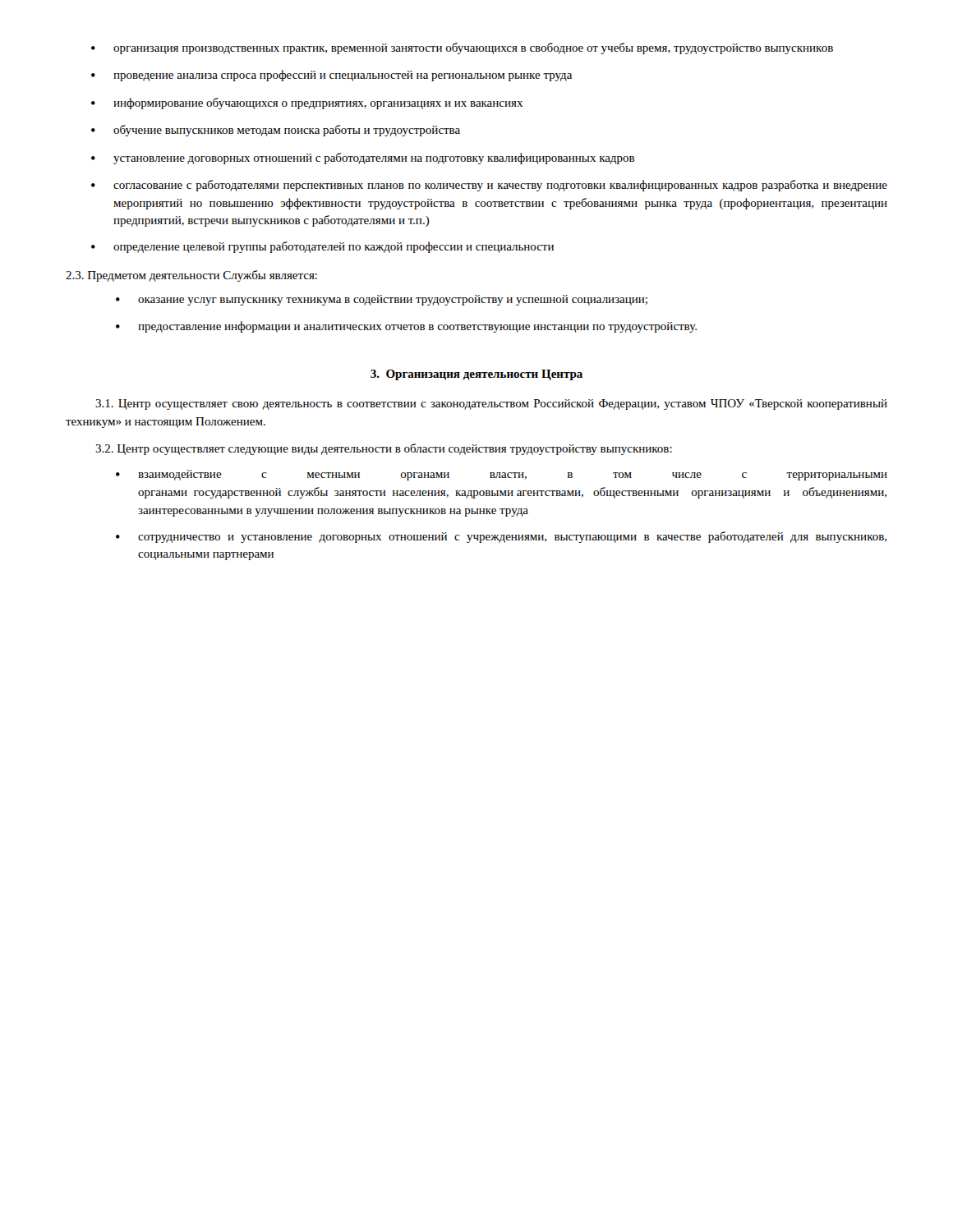This screenshot has height=1232, width=953.
Task: Locate the text starting "• согласование с работодателями перспективных"
Action: [x=489, y=203]
